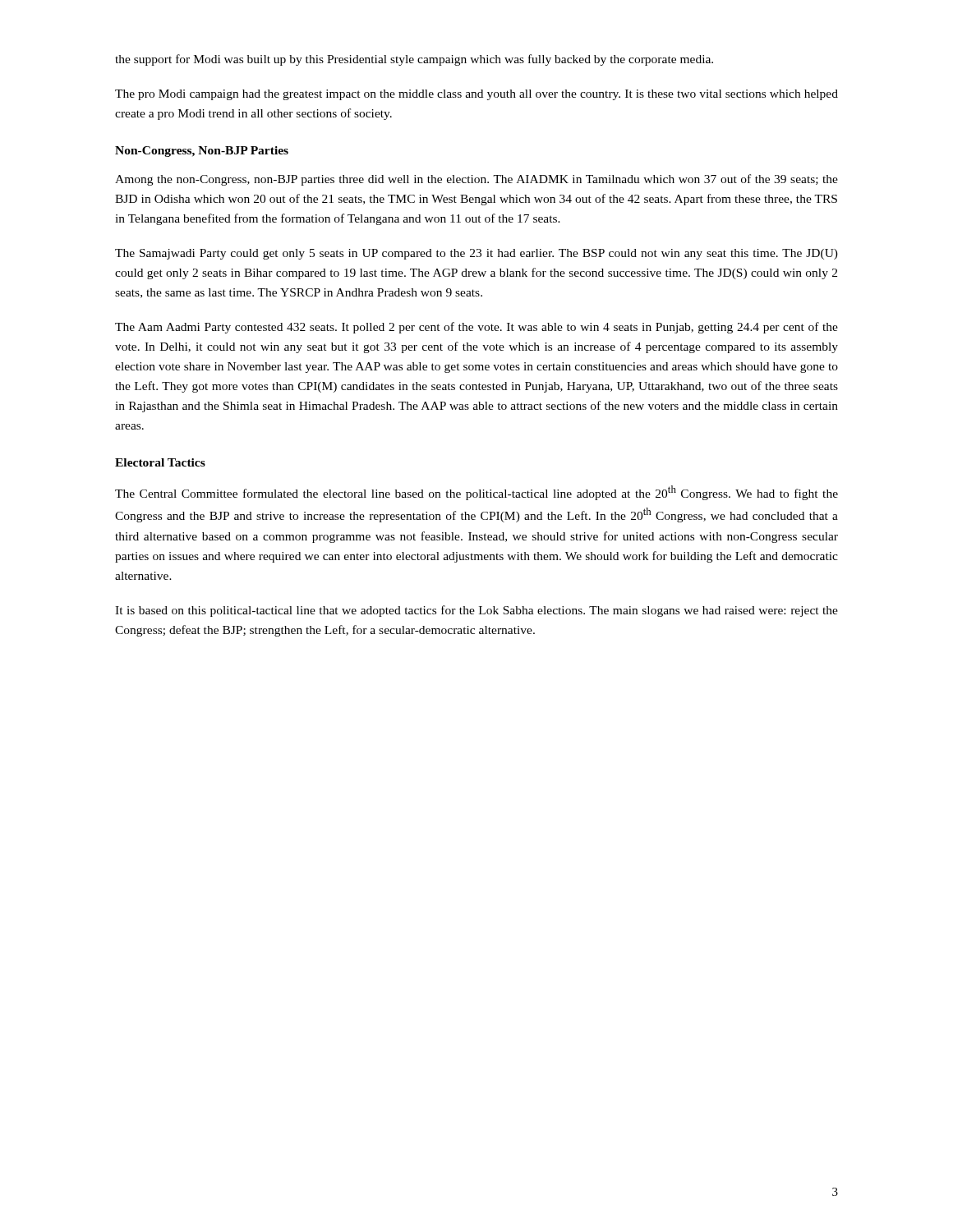
Task: Click the passage that begins "the support for Modi was built up by"
Action: [415, 59]
